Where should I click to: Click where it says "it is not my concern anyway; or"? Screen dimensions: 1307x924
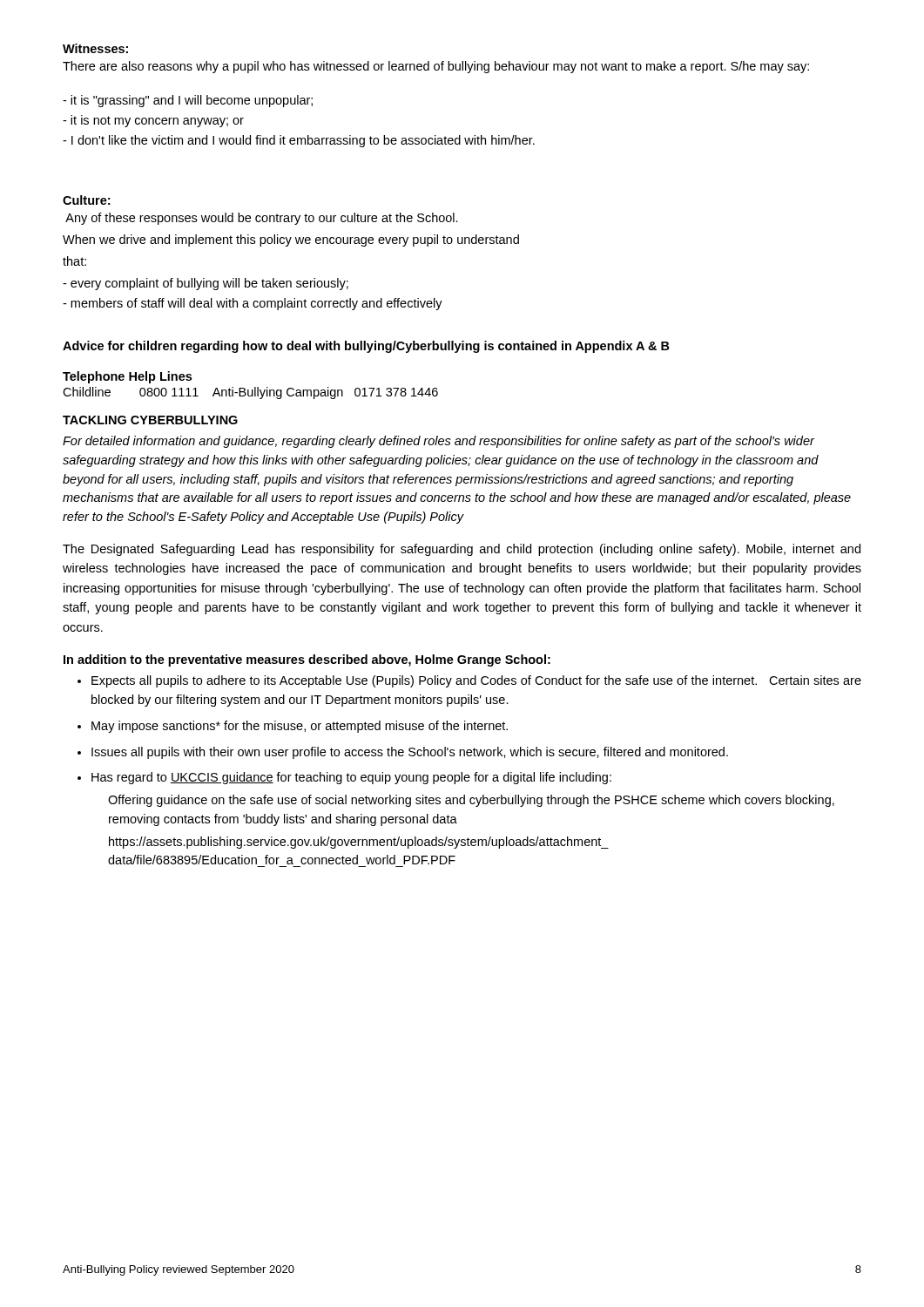pyautogui.click(x=153, y=120)
